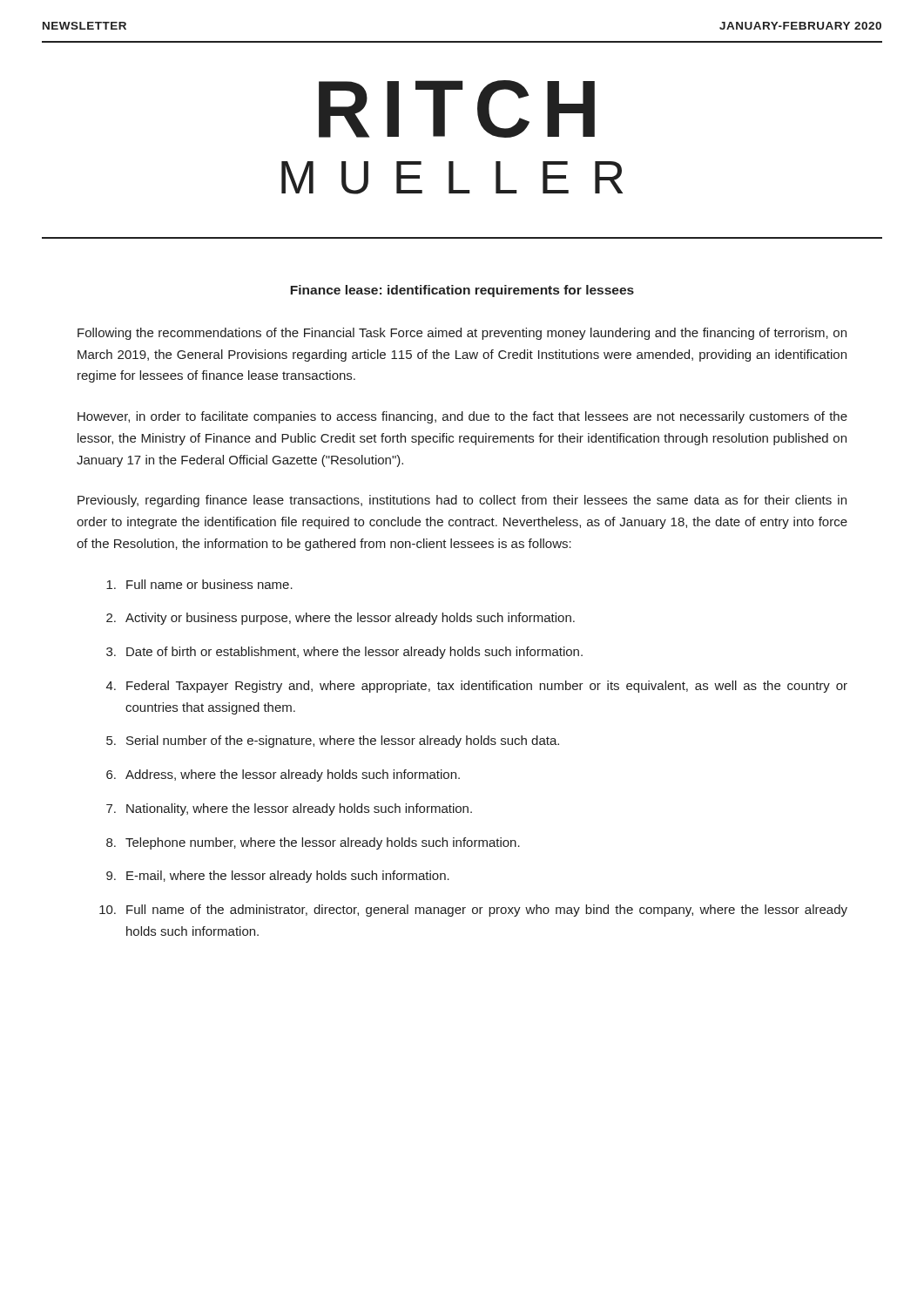This screenshot has height=1307, width=924.
Task: Locate the block of text that opens with "10. Full name of the"
Action: pyautogui.click(x=462, y=921)
